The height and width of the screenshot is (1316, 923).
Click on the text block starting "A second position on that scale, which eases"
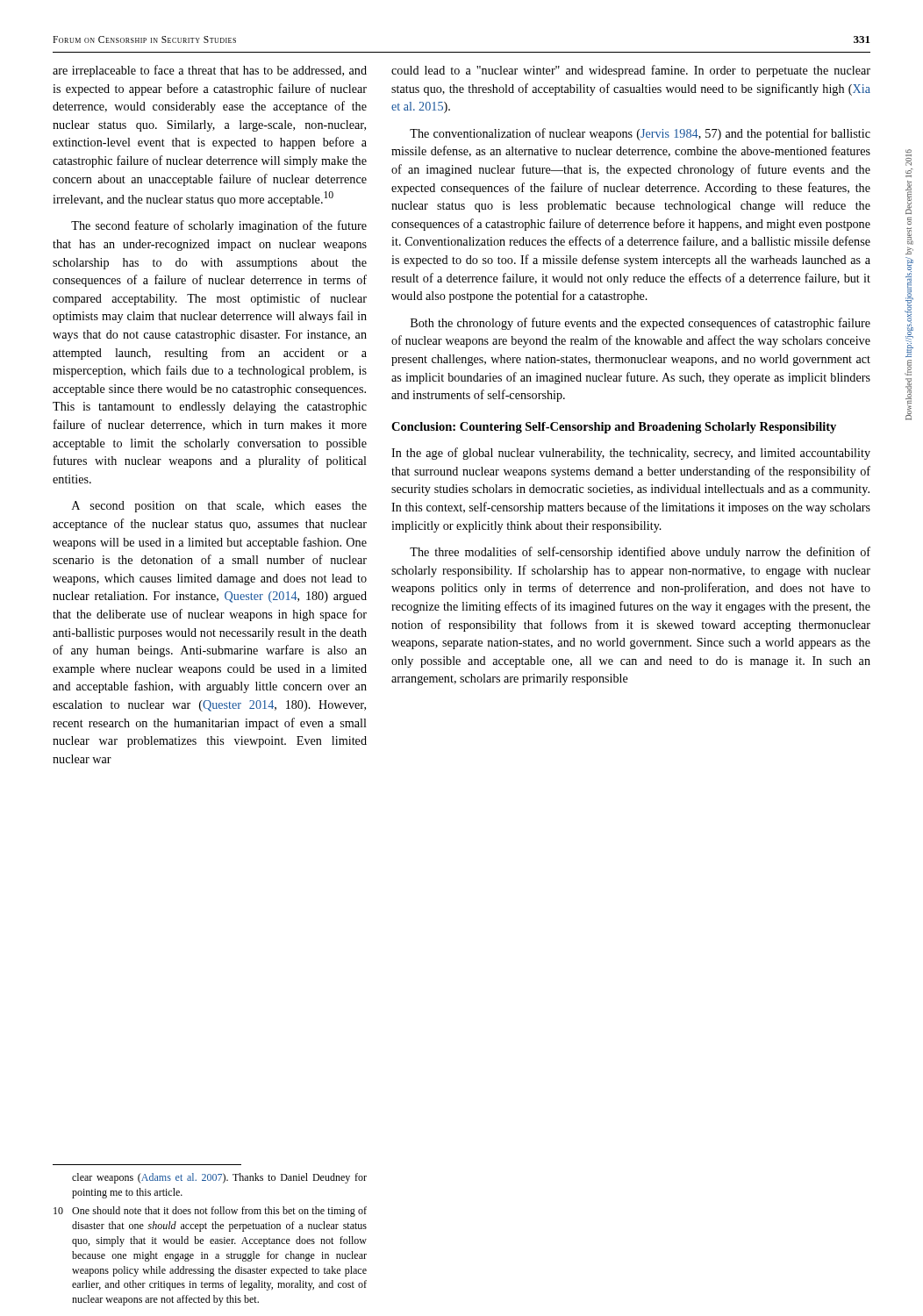coord(210,632)
